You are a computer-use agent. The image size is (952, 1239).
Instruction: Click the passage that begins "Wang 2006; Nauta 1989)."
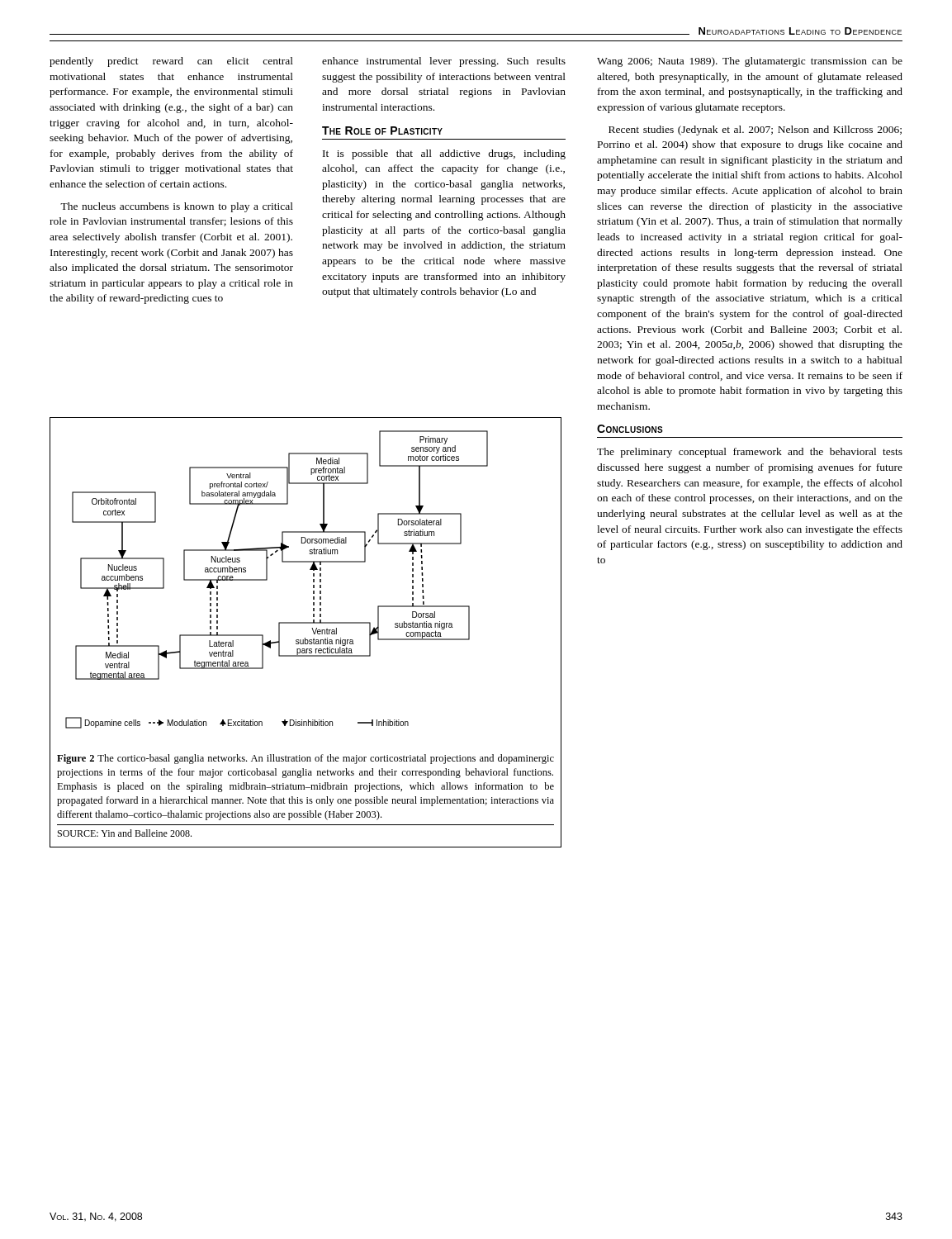[x=750, y=234]
